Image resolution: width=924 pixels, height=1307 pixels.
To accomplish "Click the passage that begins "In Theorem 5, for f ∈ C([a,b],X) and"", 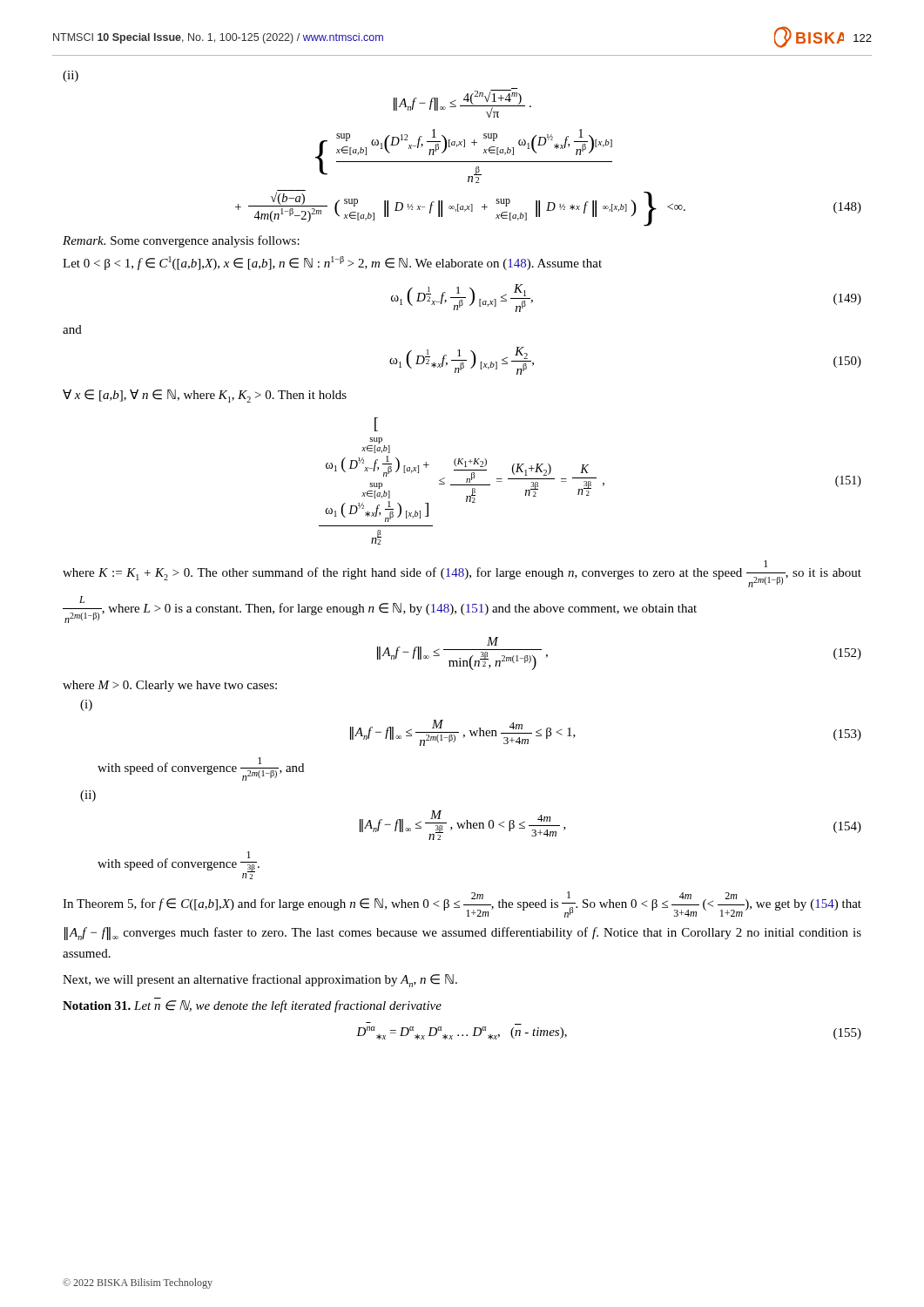I will pyautogui.click(x=462, y=924).
